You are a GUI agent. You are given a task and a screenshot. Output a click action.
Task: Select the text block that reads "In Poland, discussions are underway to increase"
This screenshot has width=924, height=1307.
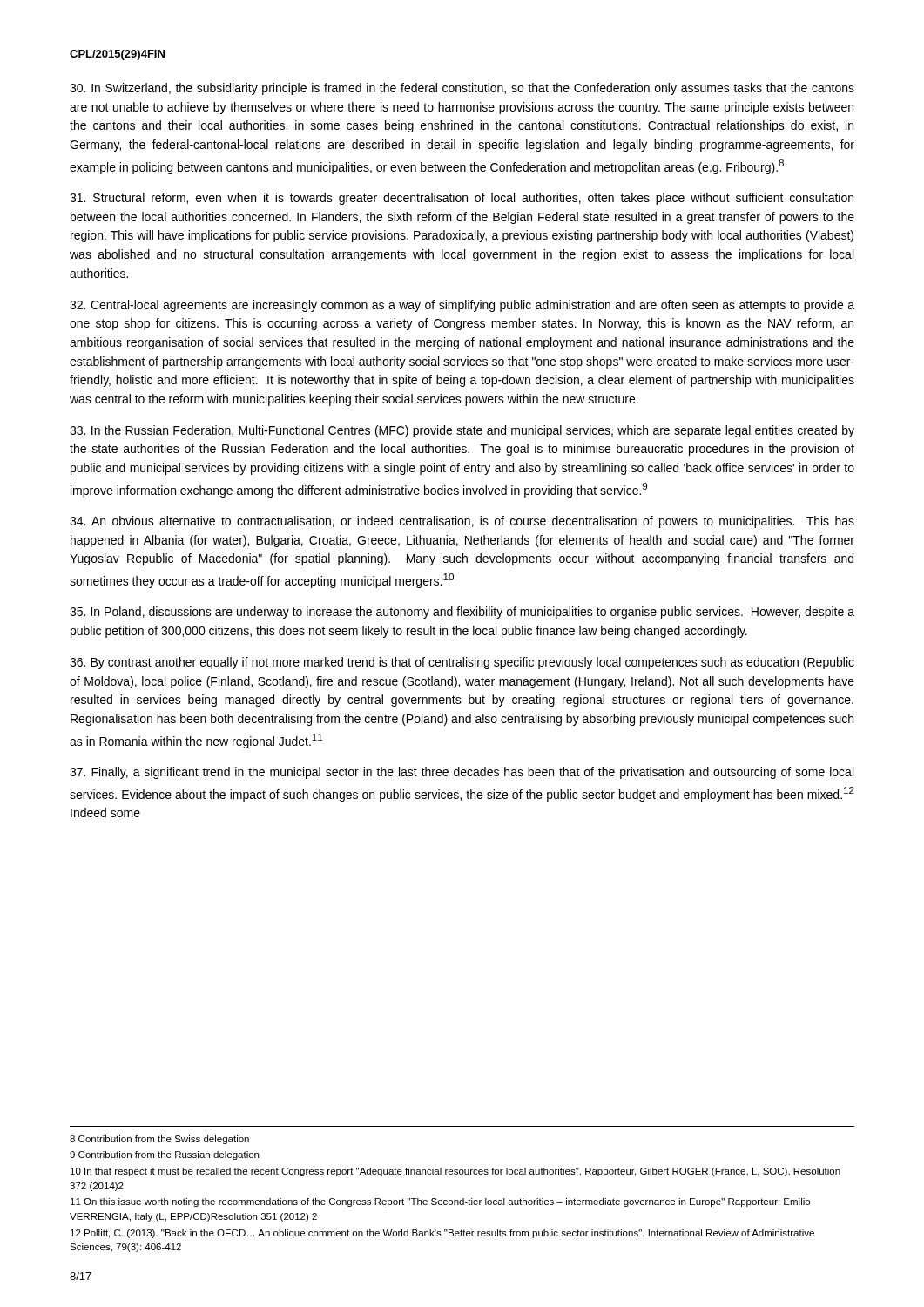pyautogui.click(x=462, y=622)
